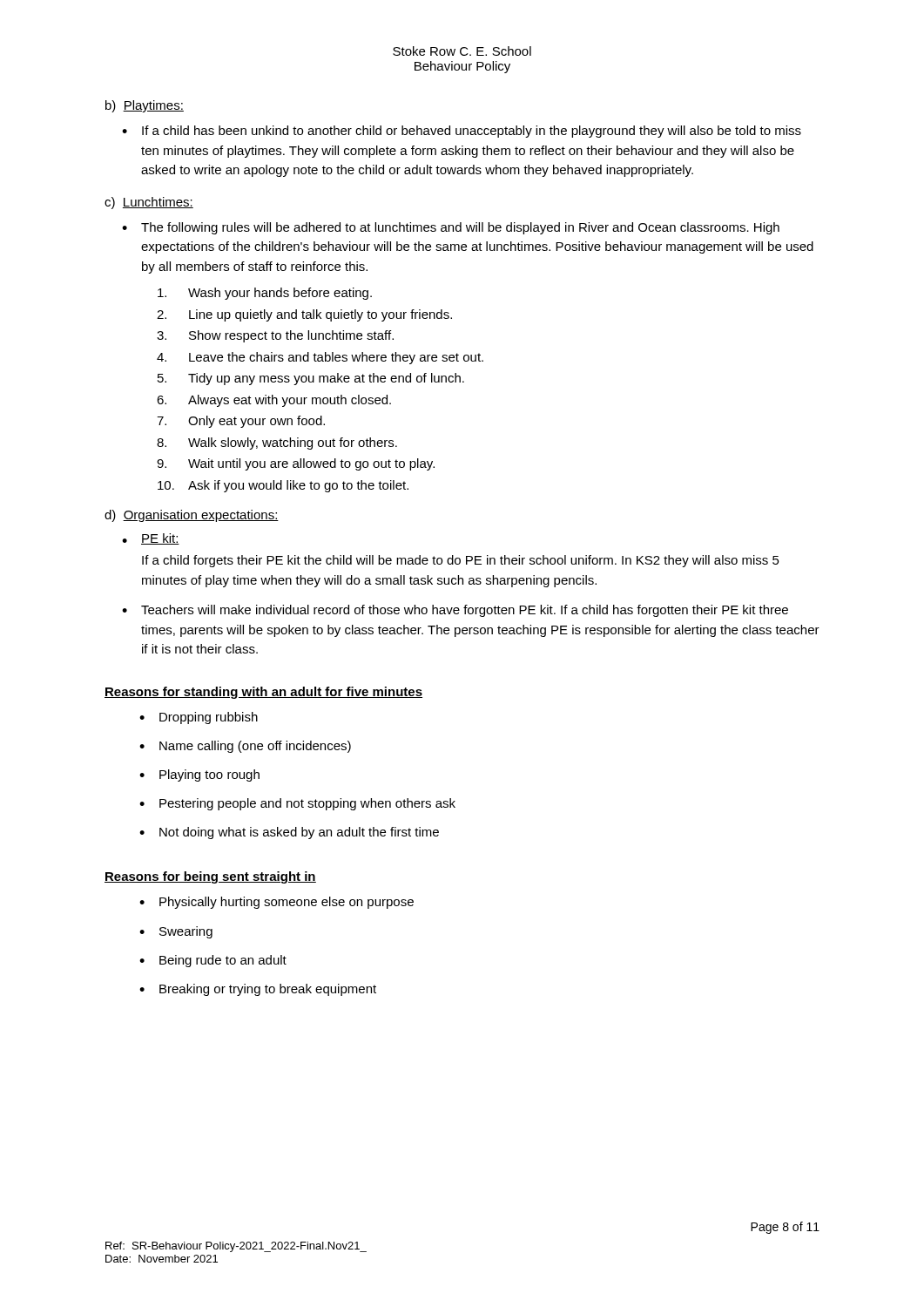
Task: Point to the region starting "• Physically hurting someone else on"
Action: coord(277,903)
